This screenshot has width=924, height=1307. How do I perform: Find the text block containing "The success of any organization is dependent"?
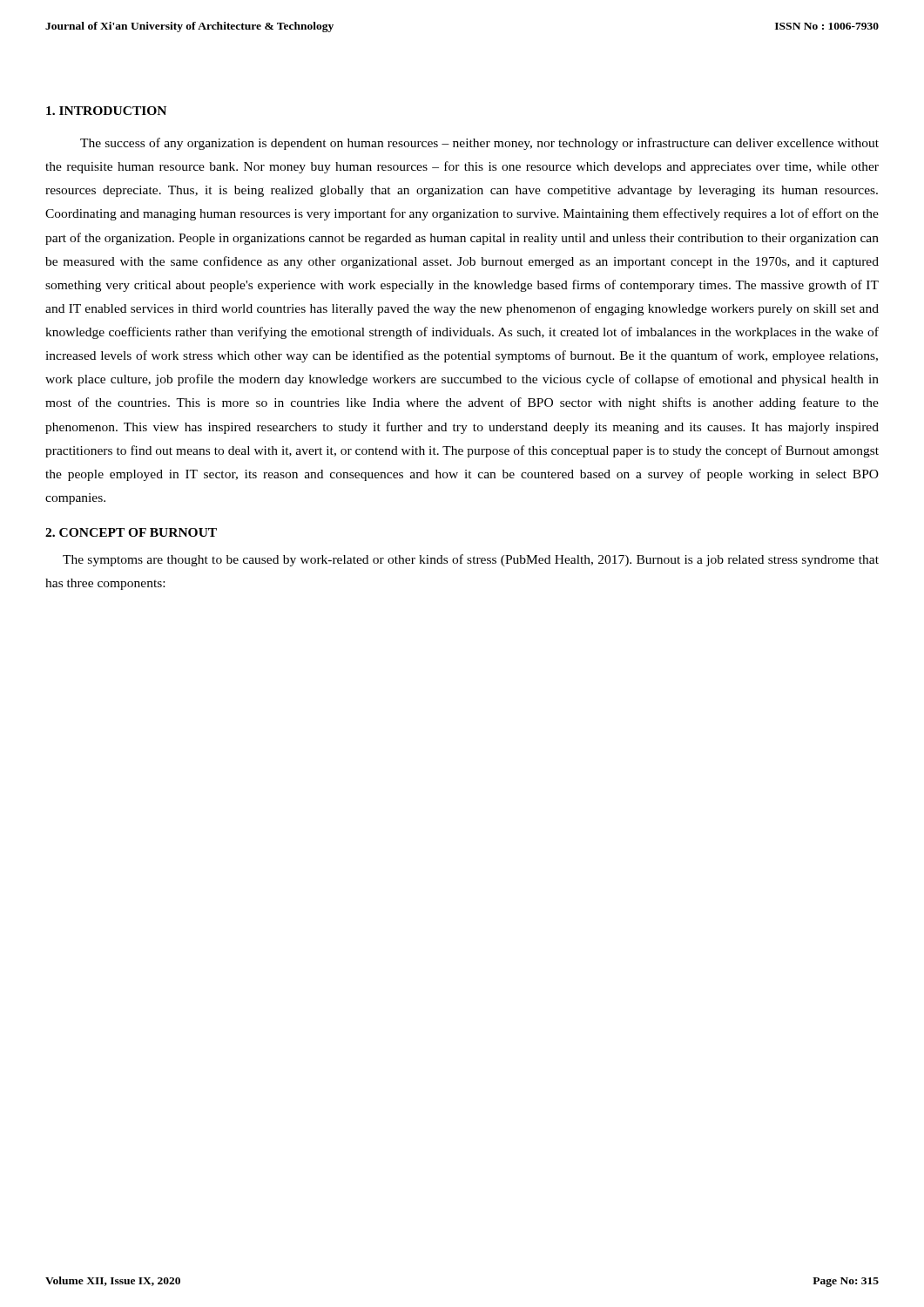462,320
